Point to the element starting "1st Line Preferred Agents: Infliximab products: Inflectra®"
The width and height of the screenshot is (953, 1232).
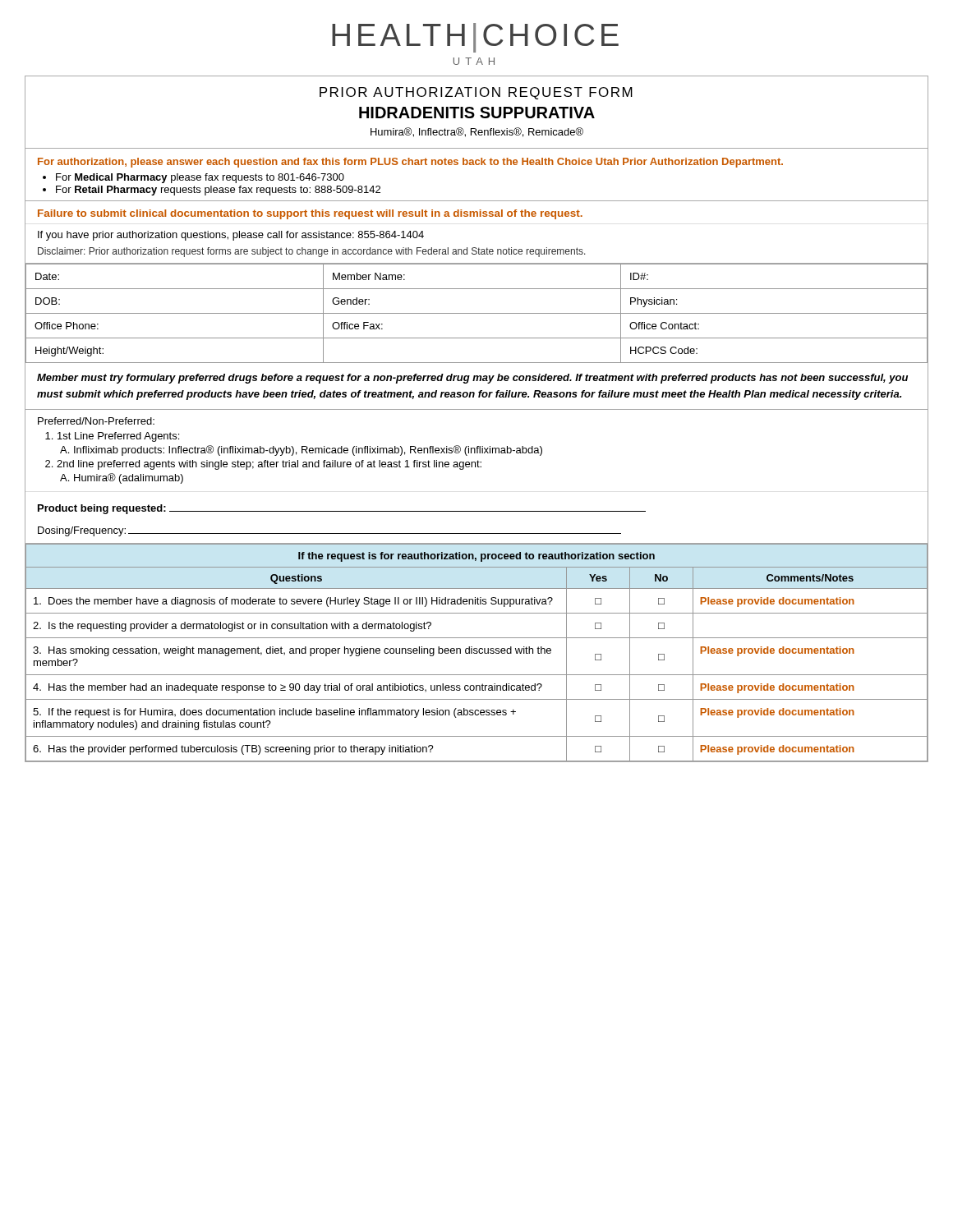coord(486,443)
